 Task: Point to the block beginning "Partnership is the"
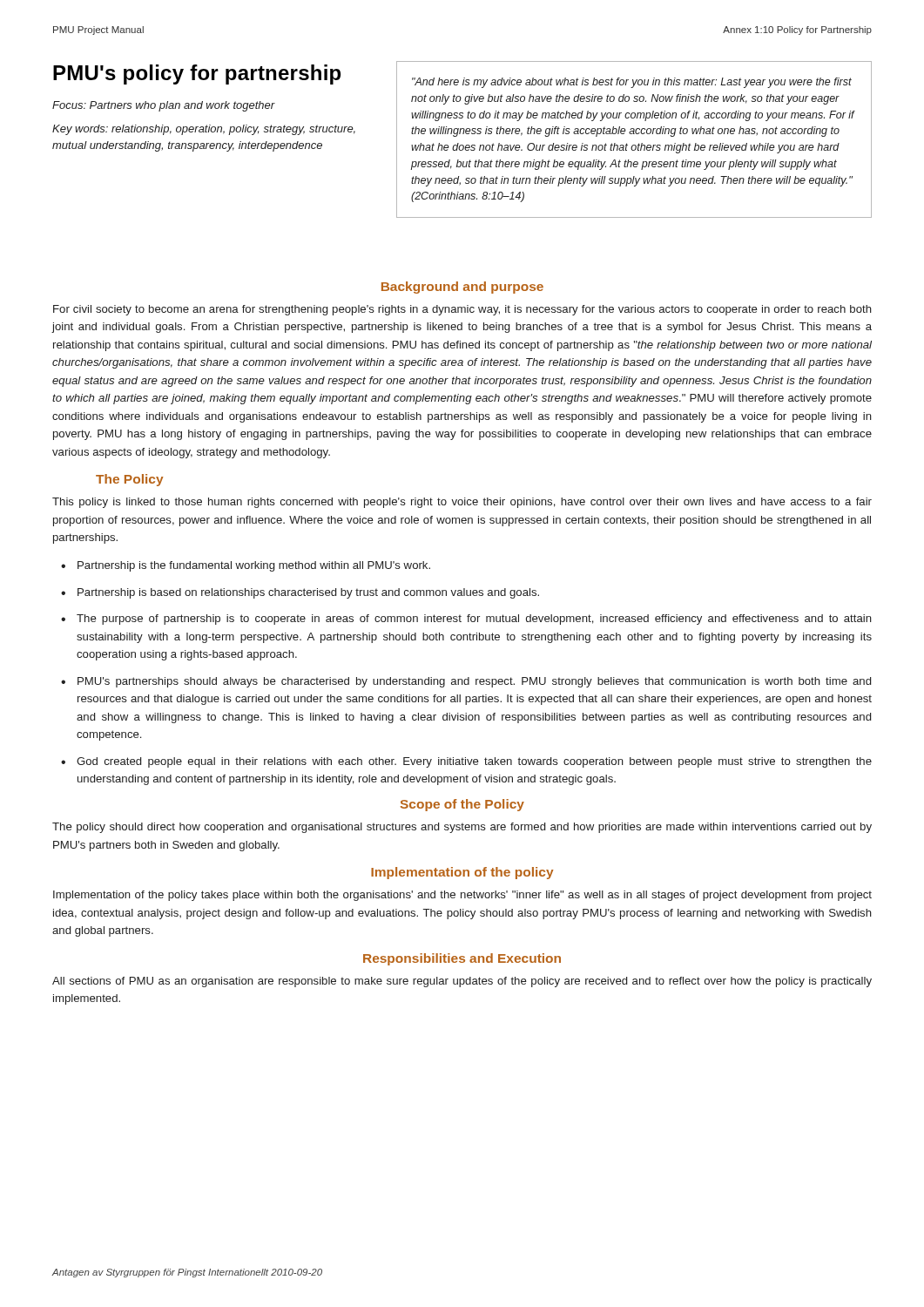(x=254, y=565)
